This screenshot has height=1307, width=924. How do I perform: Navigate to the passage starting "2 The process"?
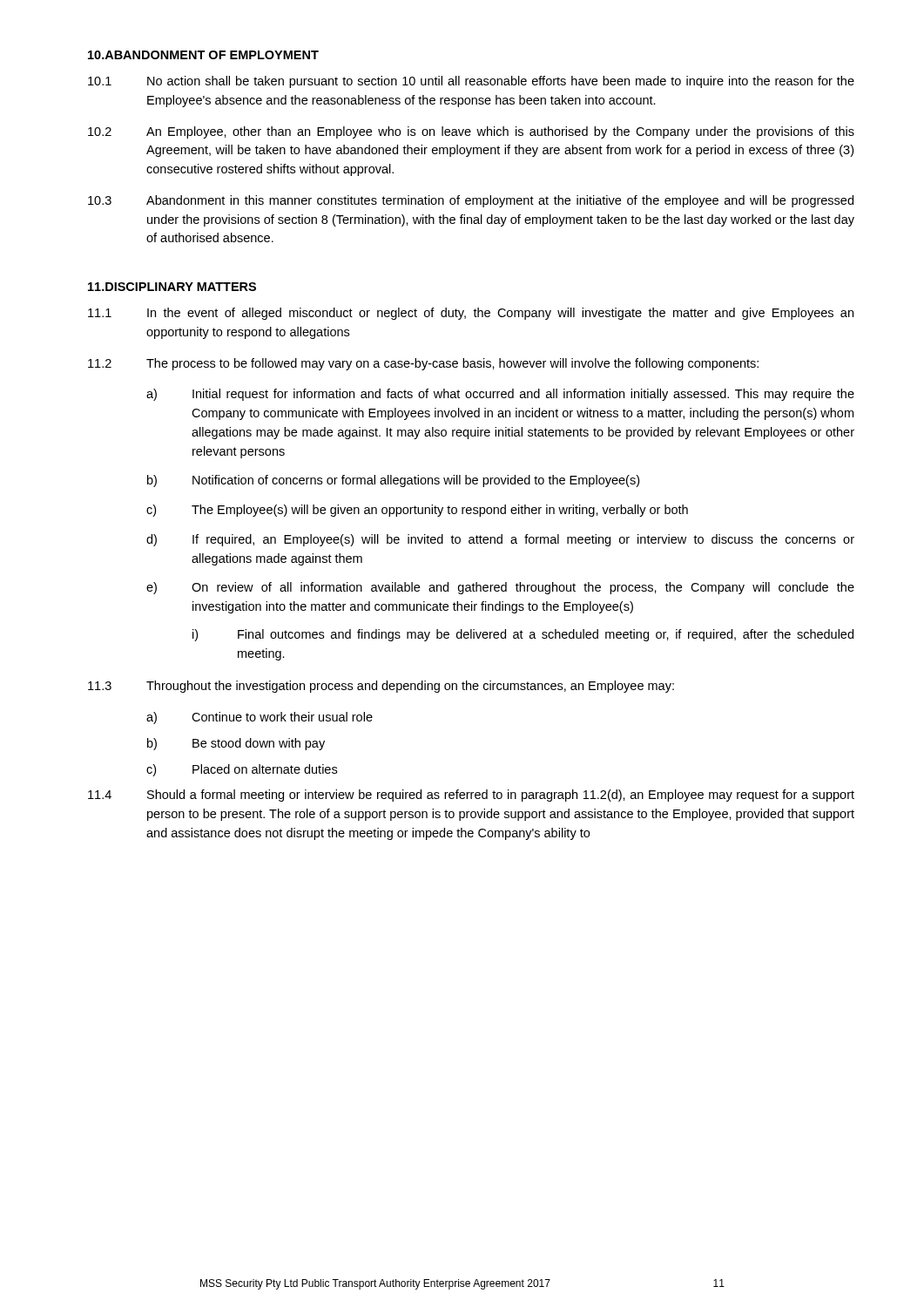(x=471, y=364)
